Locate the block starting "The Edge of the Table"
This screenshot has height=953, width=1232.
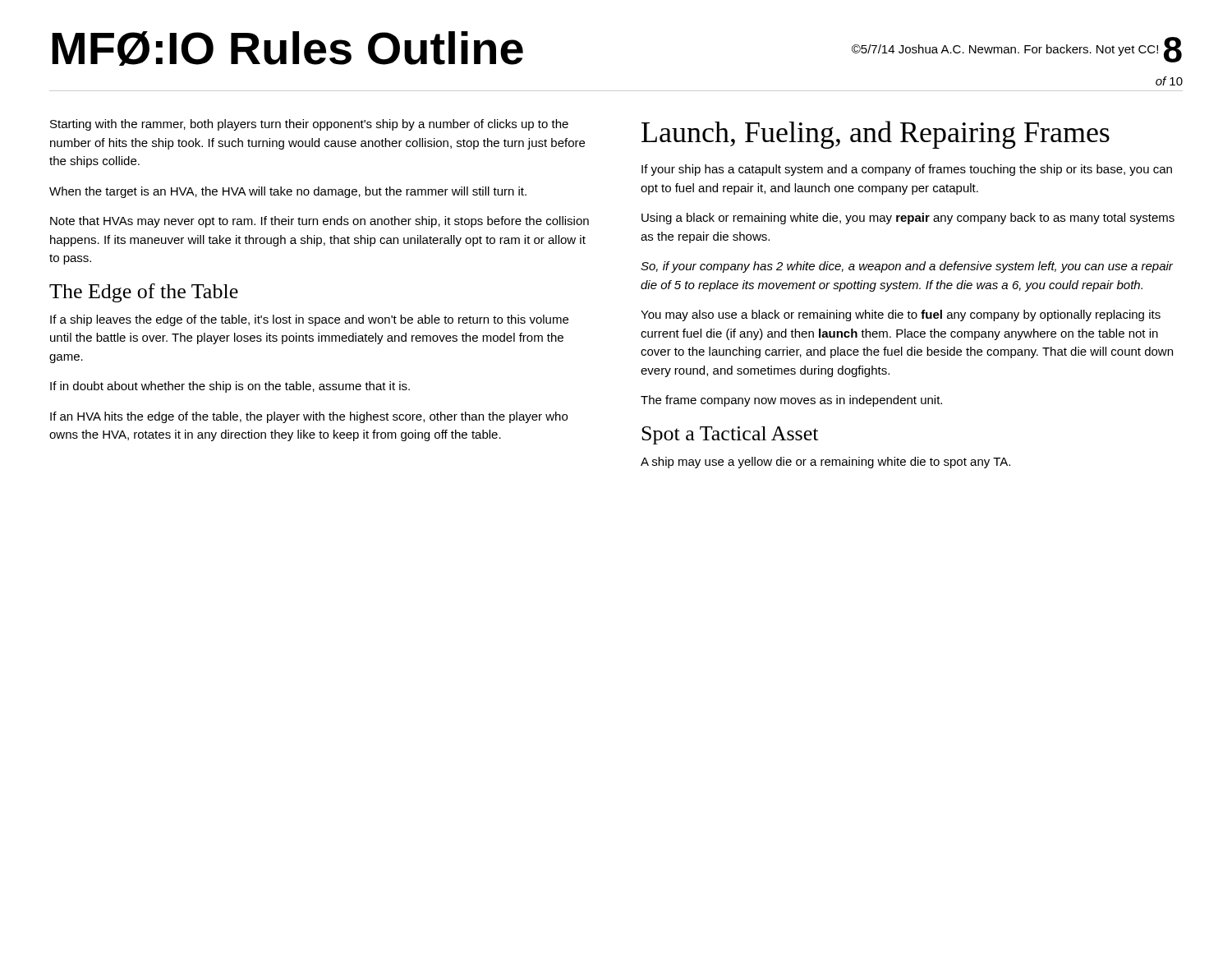pyautogui.click(x=144, y=291)
